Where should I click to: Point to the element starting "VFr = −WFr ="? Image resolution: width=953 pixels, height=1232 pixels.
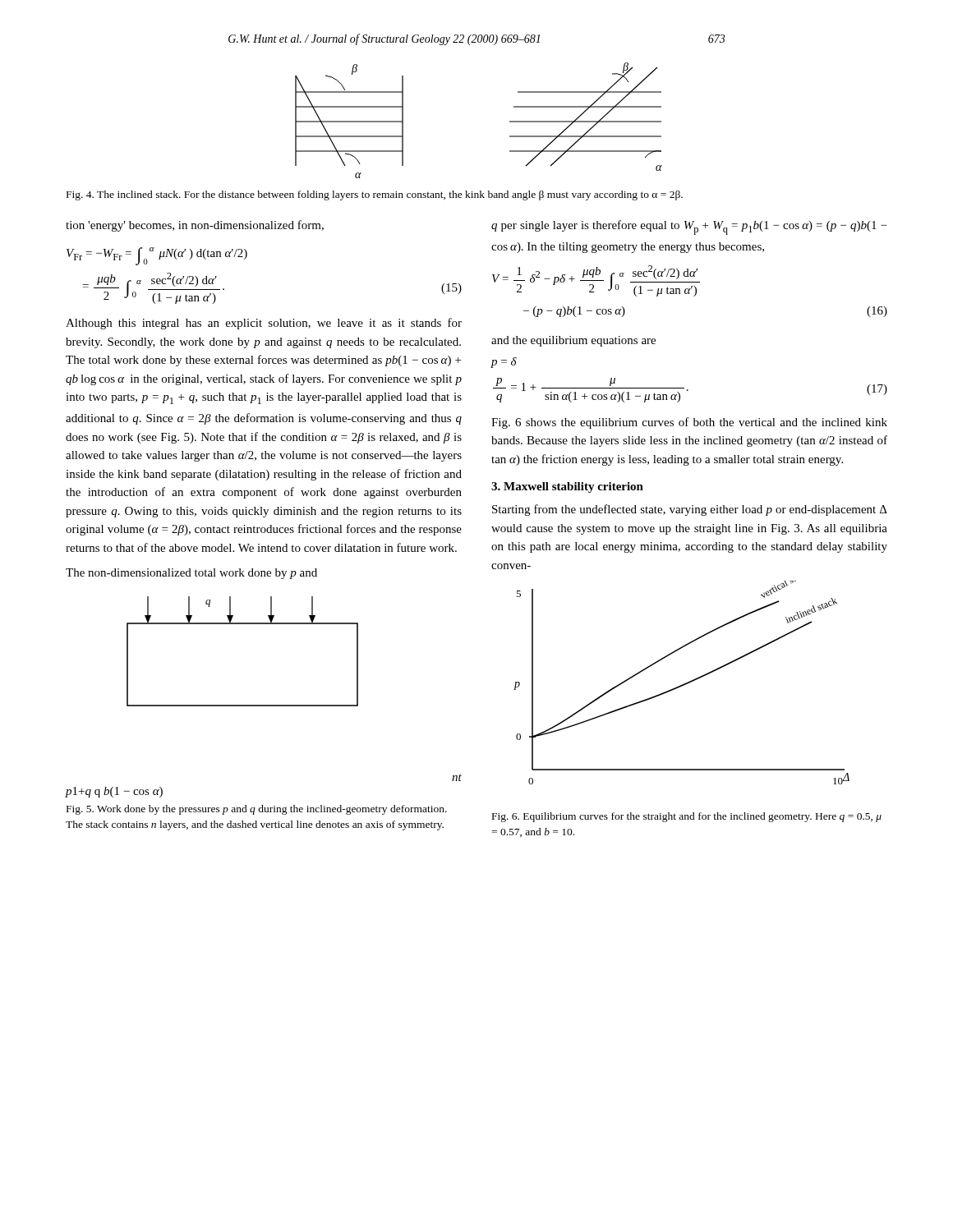[157, 256]
